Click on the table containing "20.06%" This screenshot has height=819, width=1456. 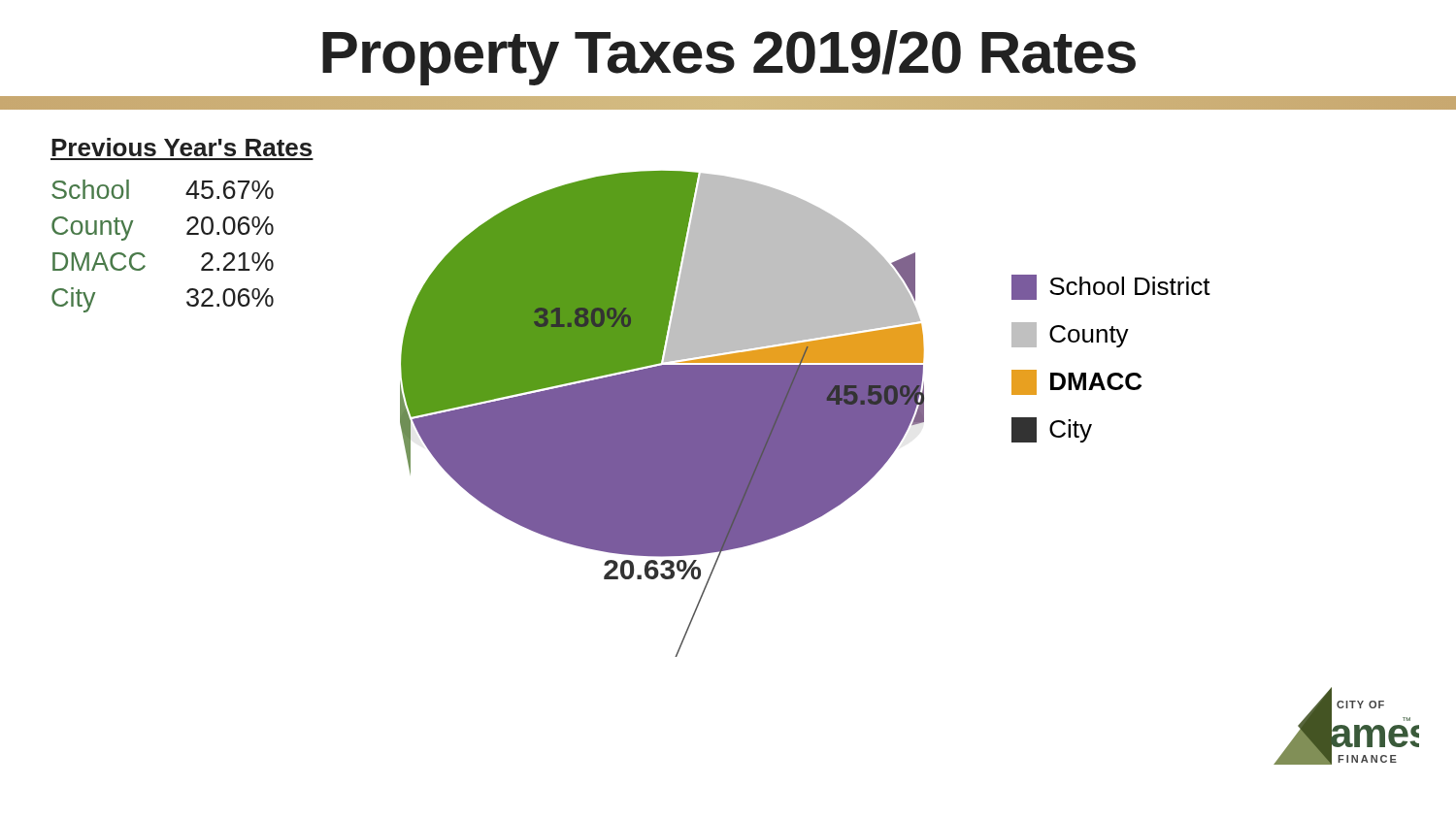(182, 225)
